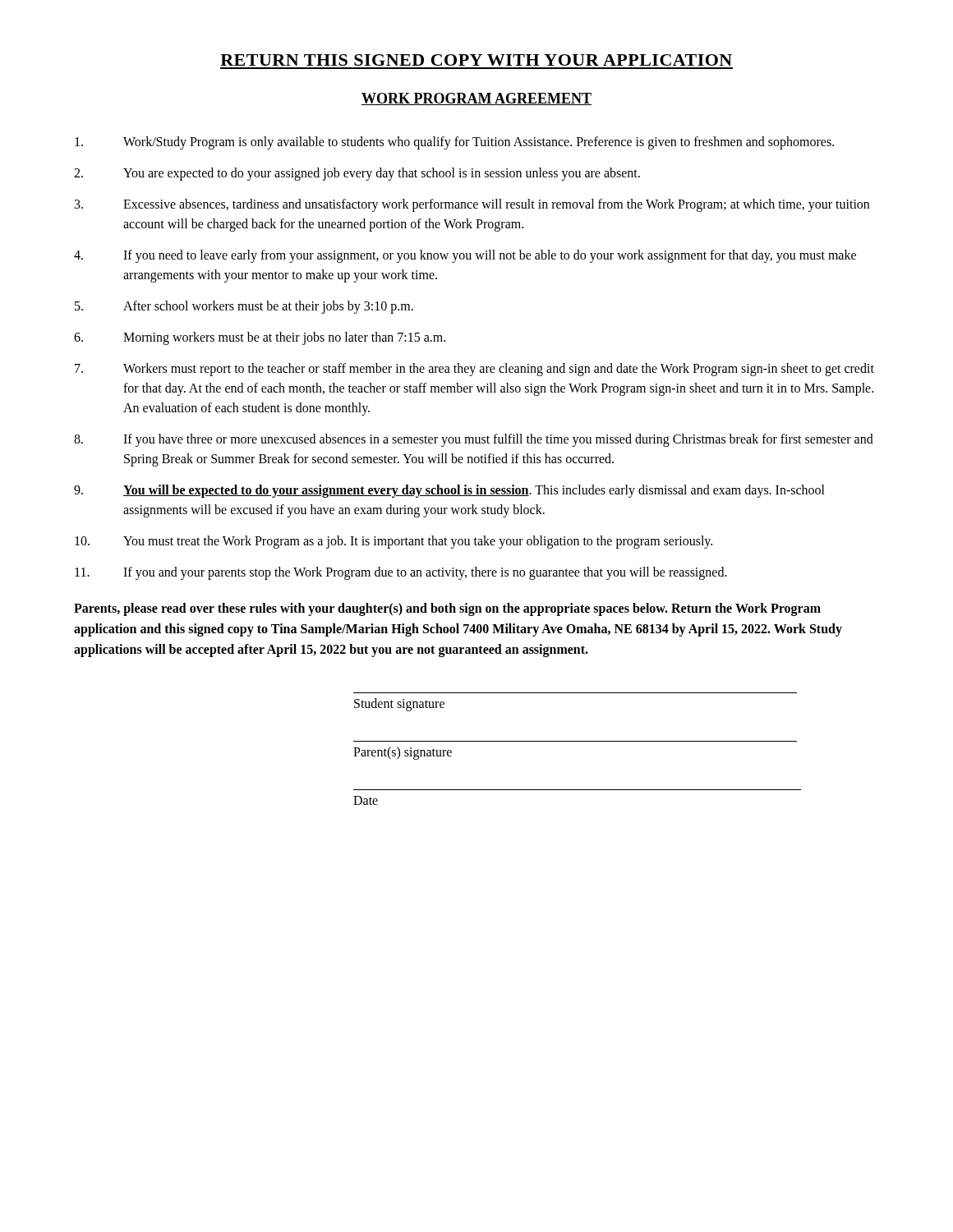The width and height of the screenshot is (953, 1232).
Task: Select the region starting "RETURN THIS SIGNED COPY WITH YOUR APPLICATION"
Action: tap(476, 60)
